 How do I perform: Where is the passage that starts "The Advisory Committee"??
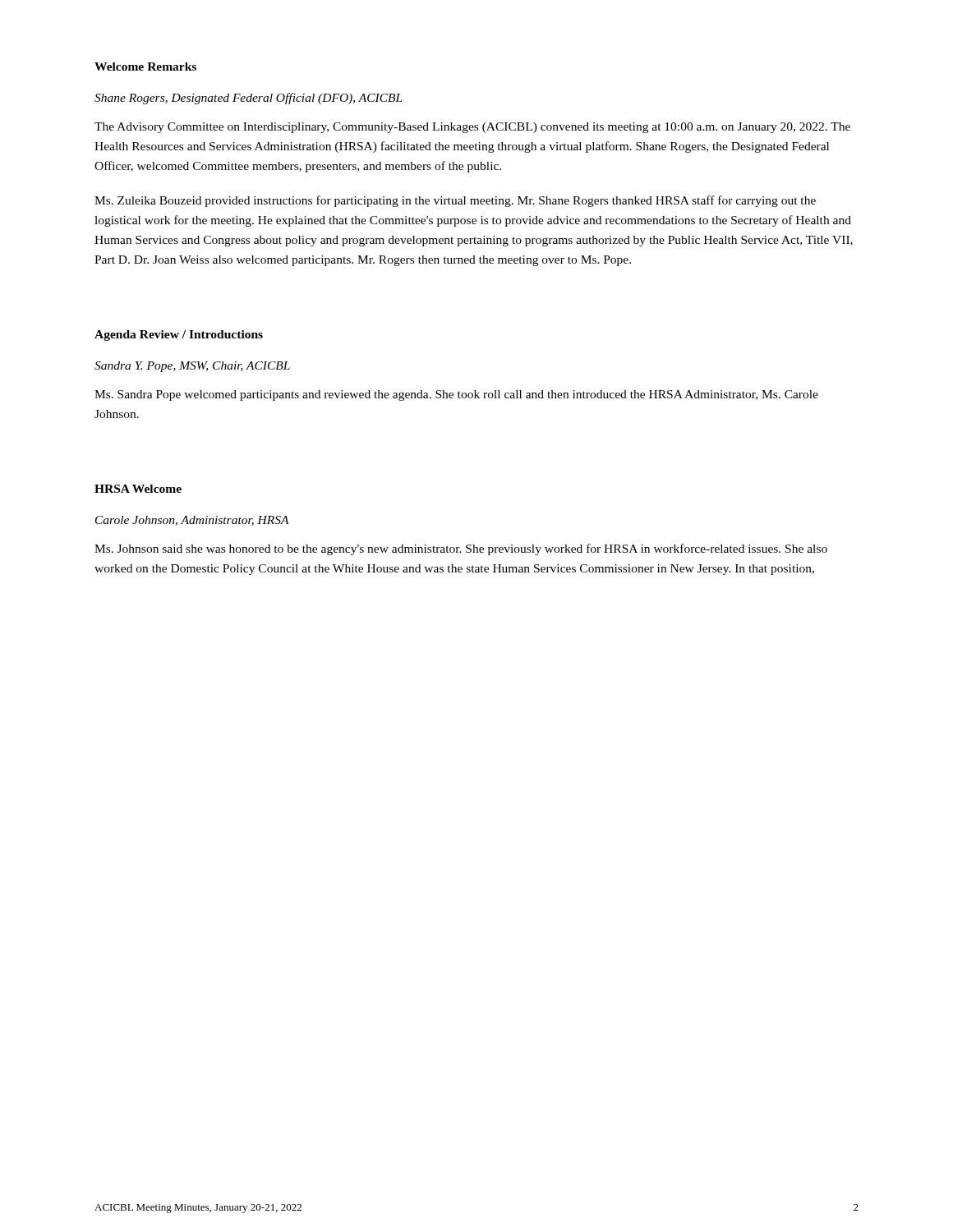tap(473, 146)
